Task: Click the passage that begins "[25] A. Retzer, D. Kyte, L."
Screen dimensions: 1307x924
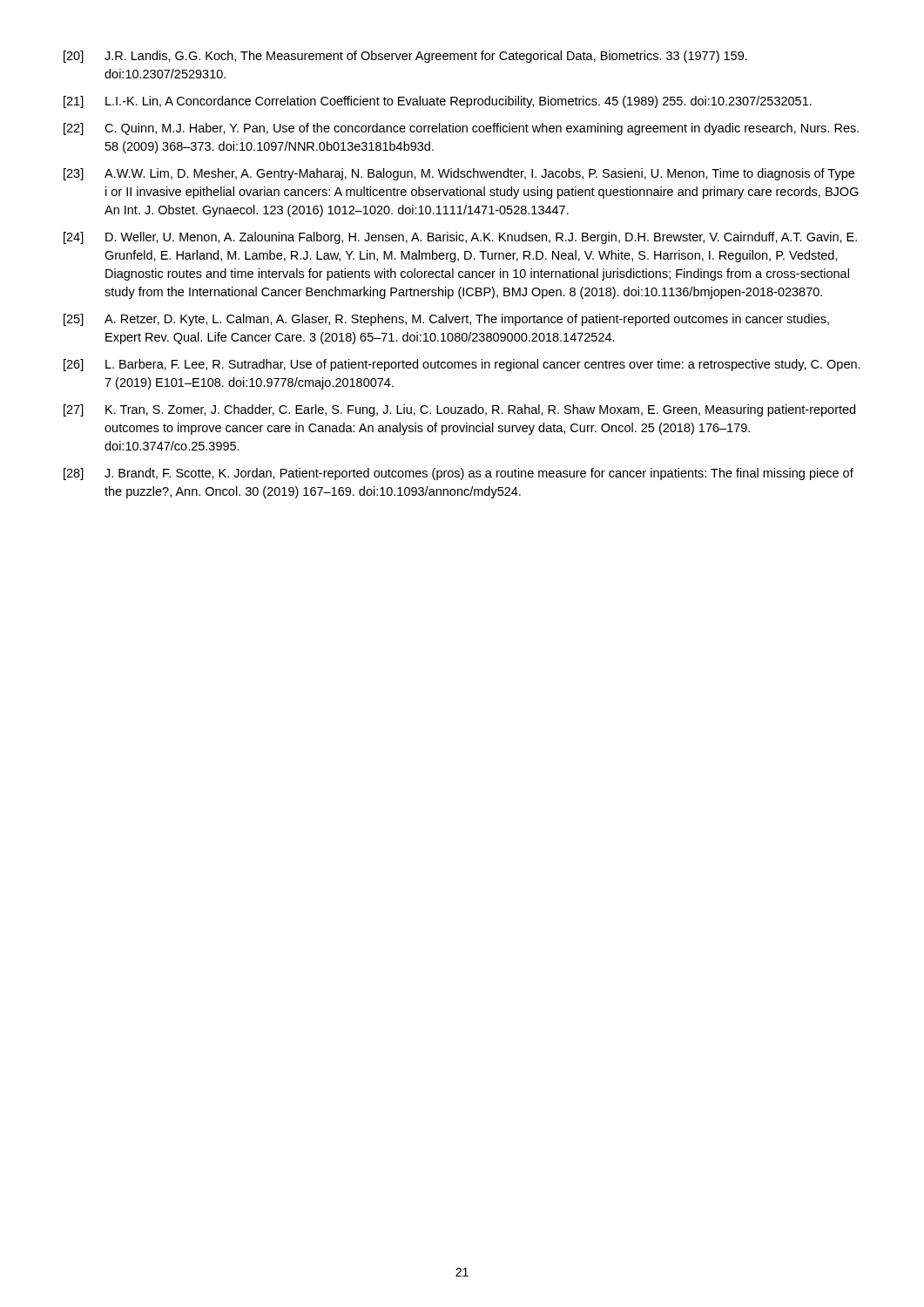Action: click(x=462, y=329)
